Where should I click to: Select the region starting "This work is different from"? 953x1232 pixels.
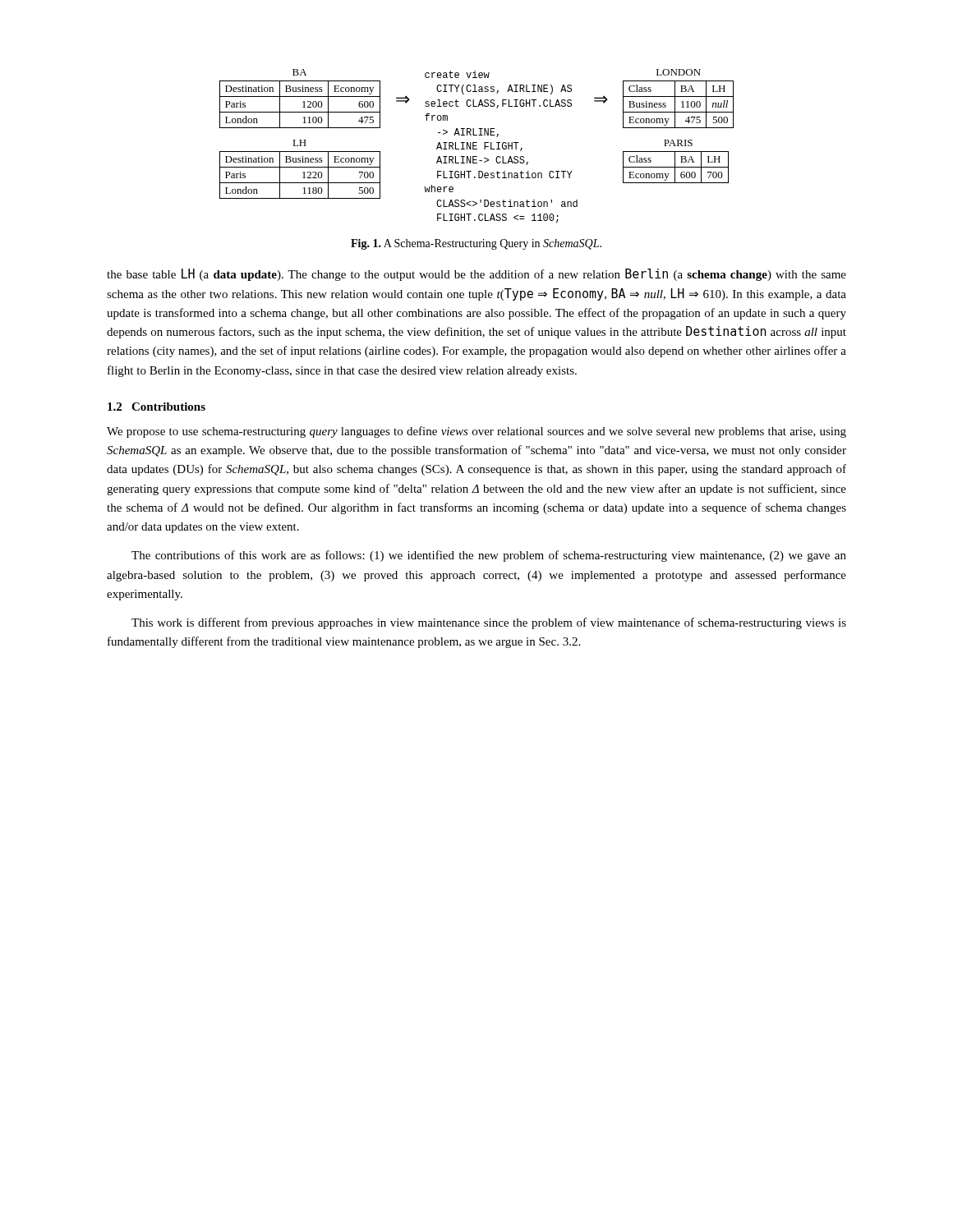(x=476, y=633)
